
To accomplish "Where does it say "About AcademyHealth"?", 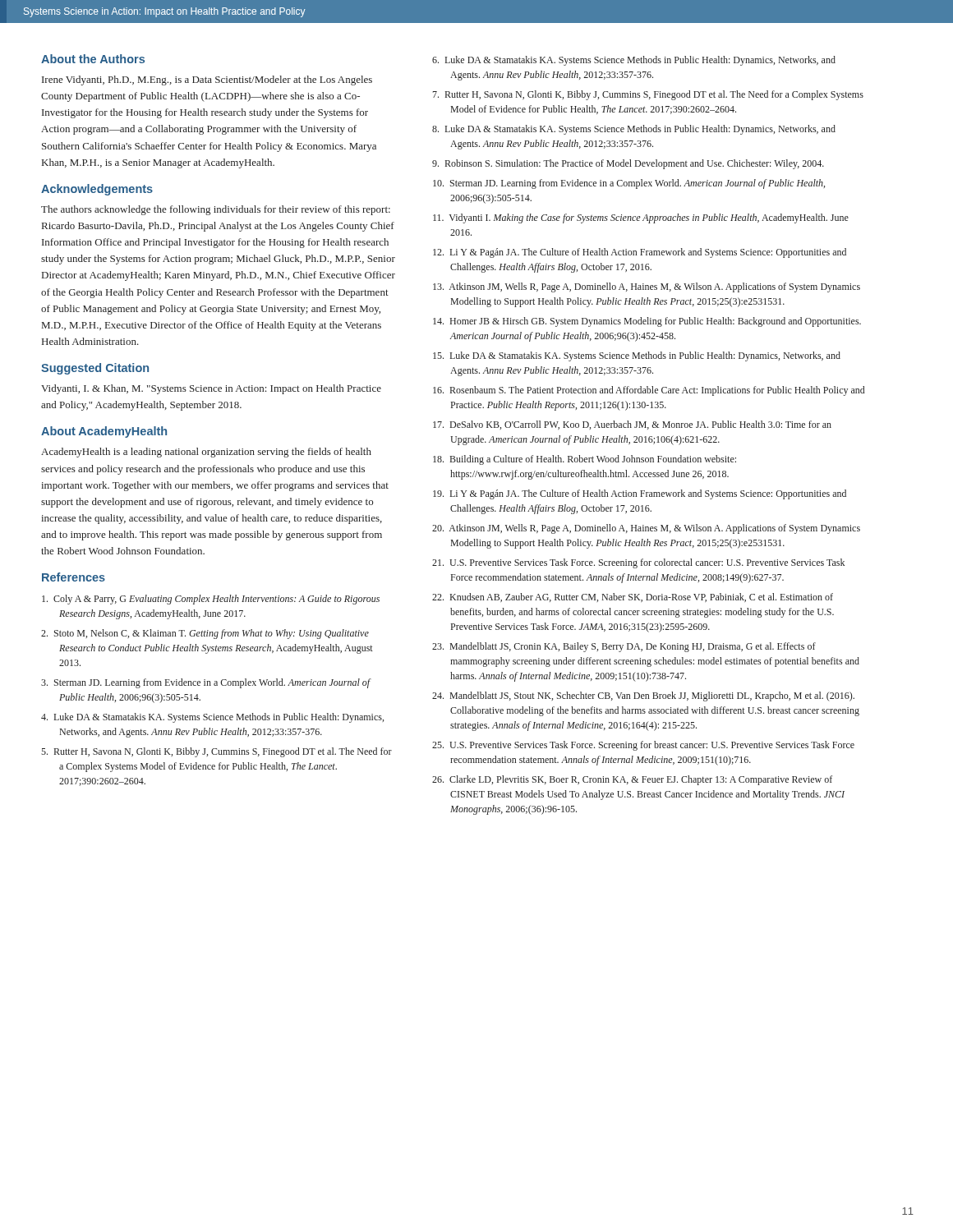I will click(104, 432).
